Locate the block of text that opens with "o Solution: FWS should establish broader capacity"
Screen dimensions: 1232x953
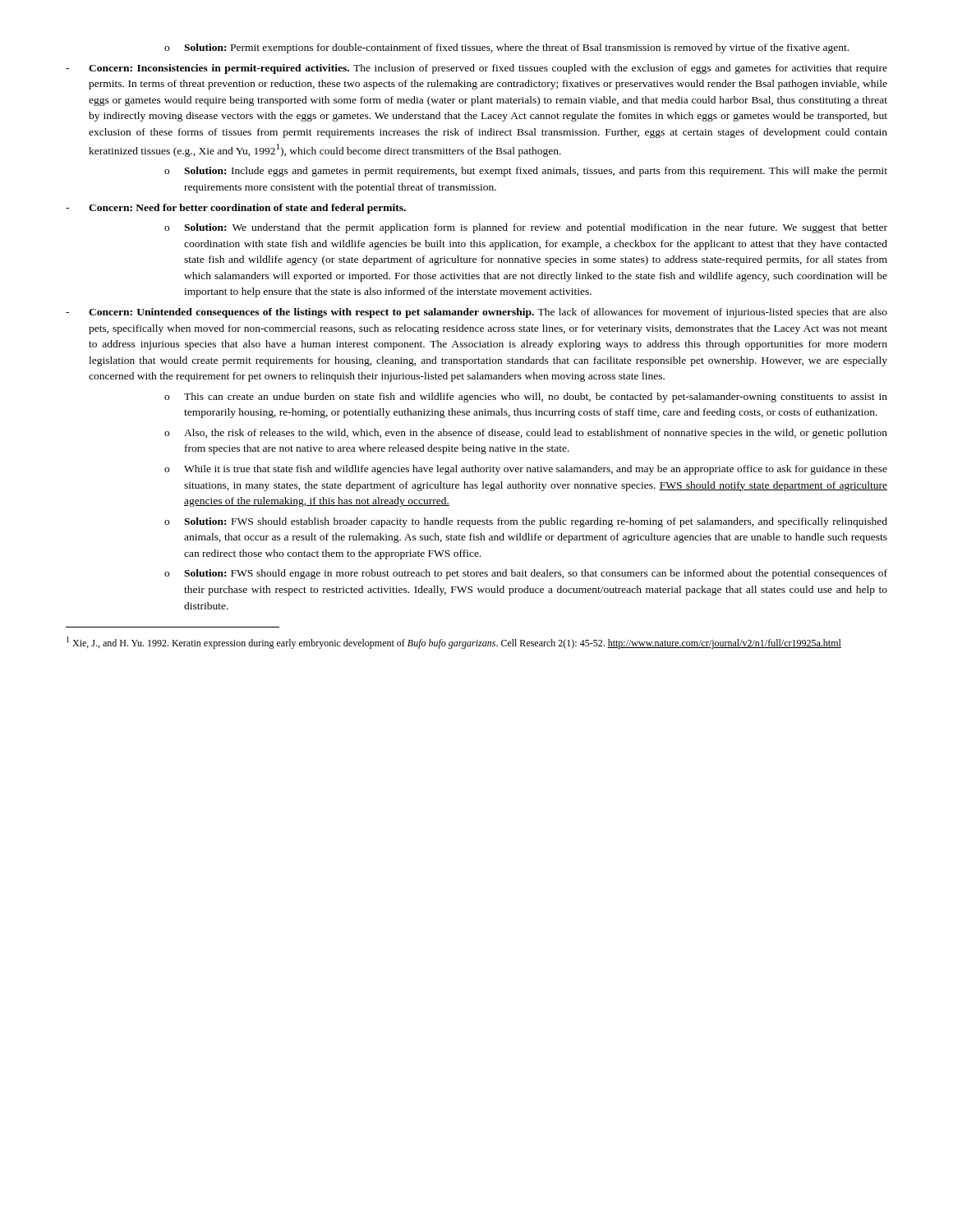(526, 537)
